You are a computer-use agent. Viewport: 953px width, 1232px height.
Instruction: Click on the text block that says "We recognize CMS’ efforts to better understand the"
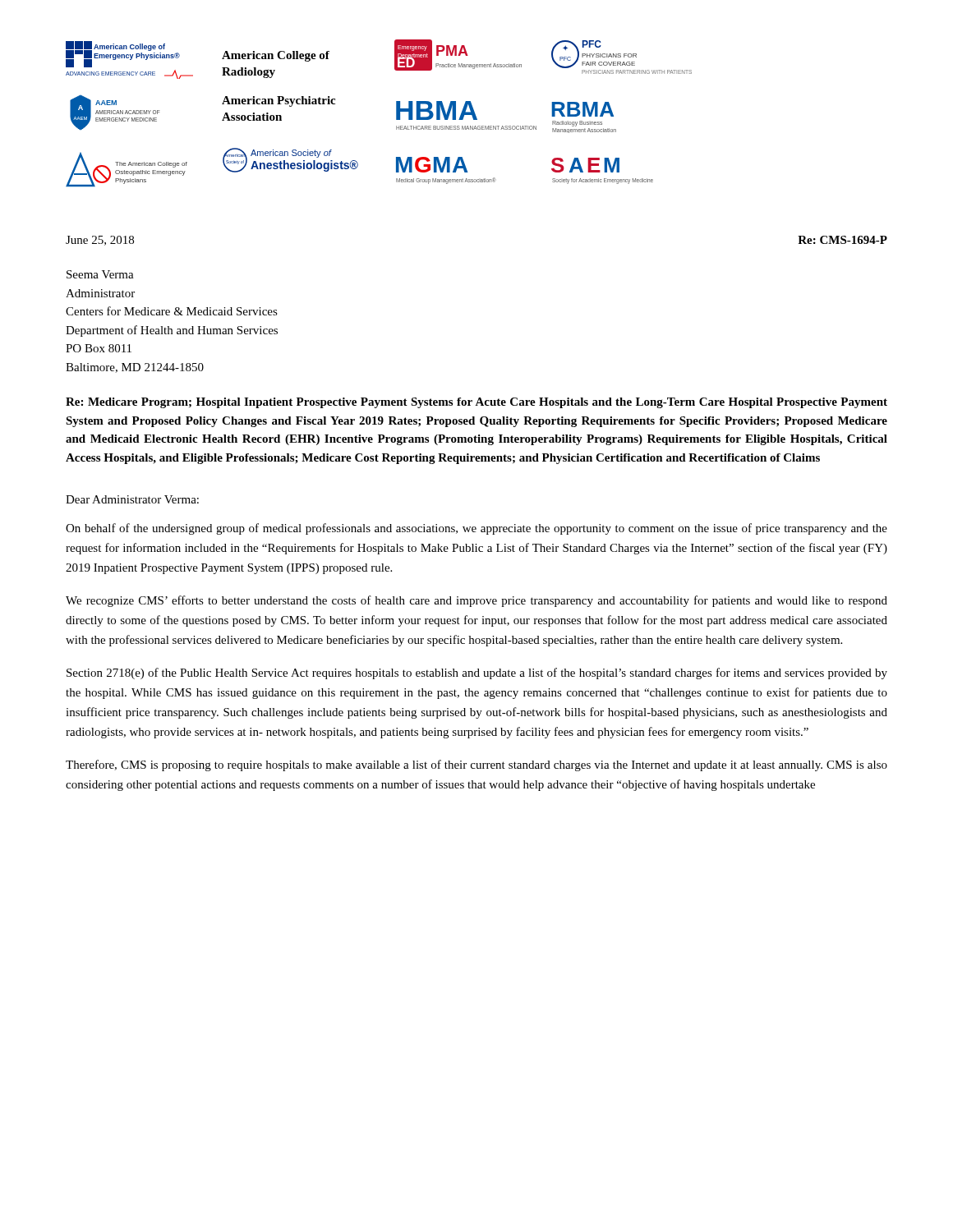(x=476, y=620)
